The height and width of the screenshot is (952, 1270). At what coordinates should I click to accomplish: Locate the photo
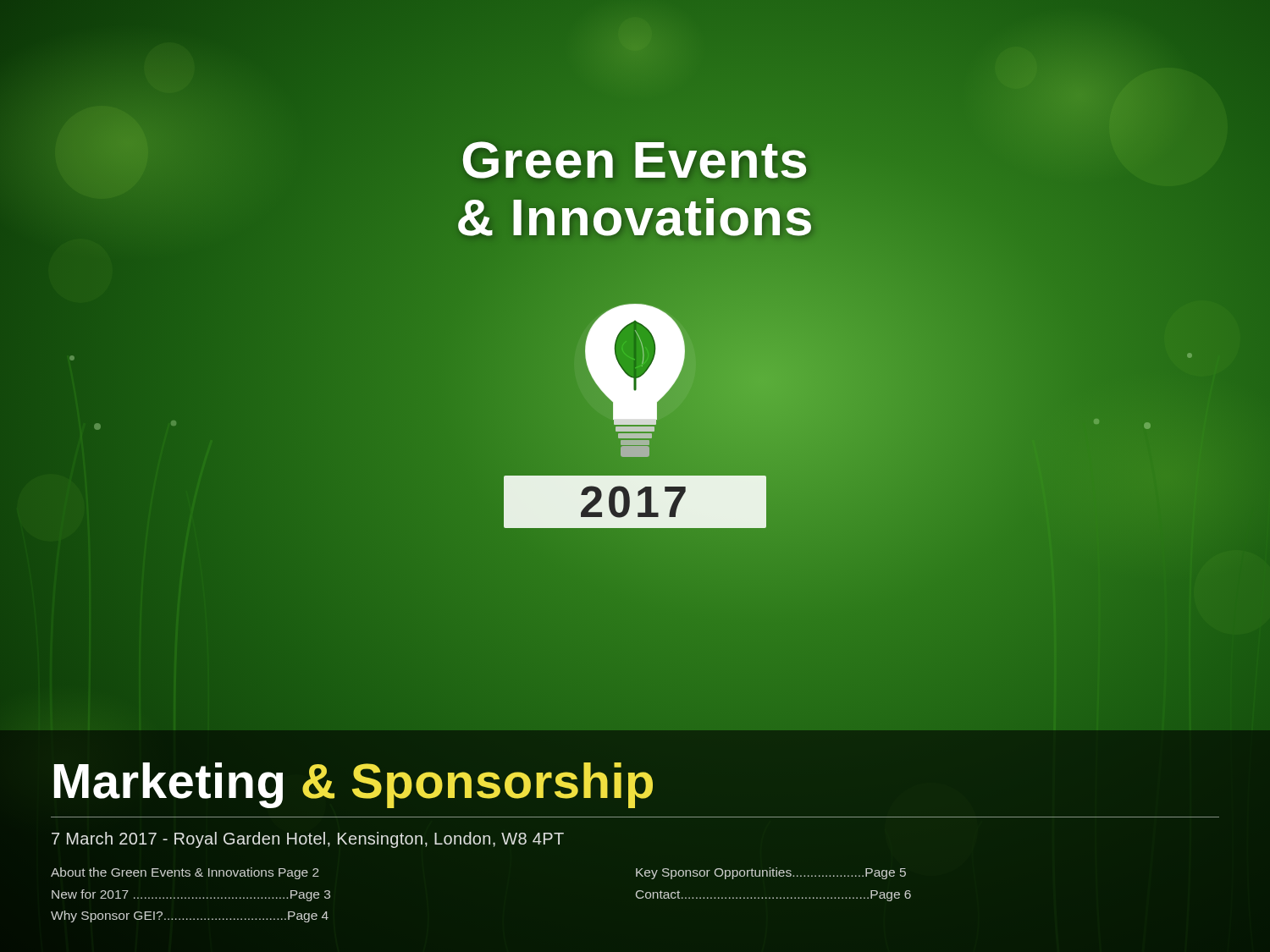click(x=635, y=476)
